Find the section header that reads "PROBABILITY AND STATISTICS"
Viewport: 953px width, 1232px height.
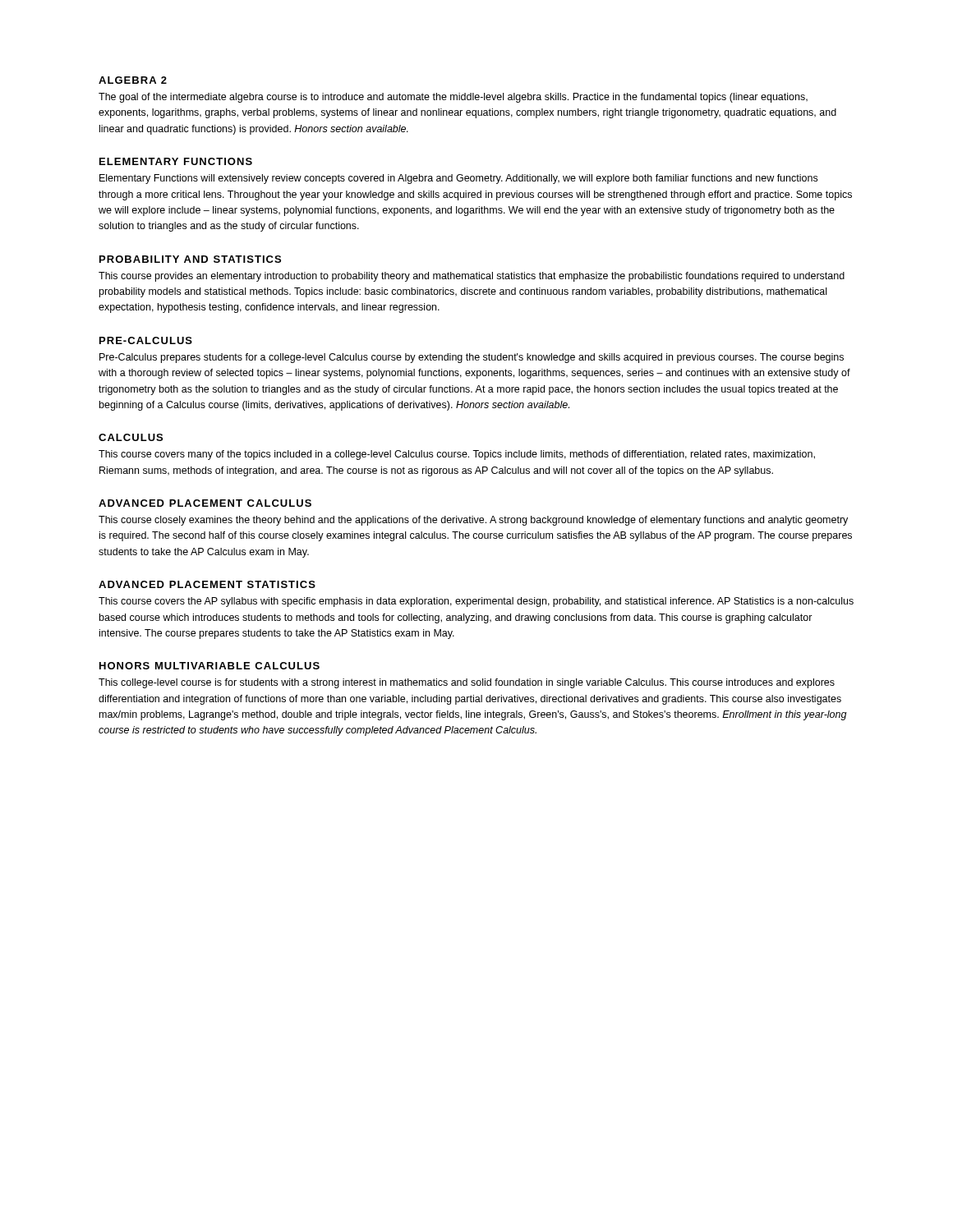[x=190, y=259]
